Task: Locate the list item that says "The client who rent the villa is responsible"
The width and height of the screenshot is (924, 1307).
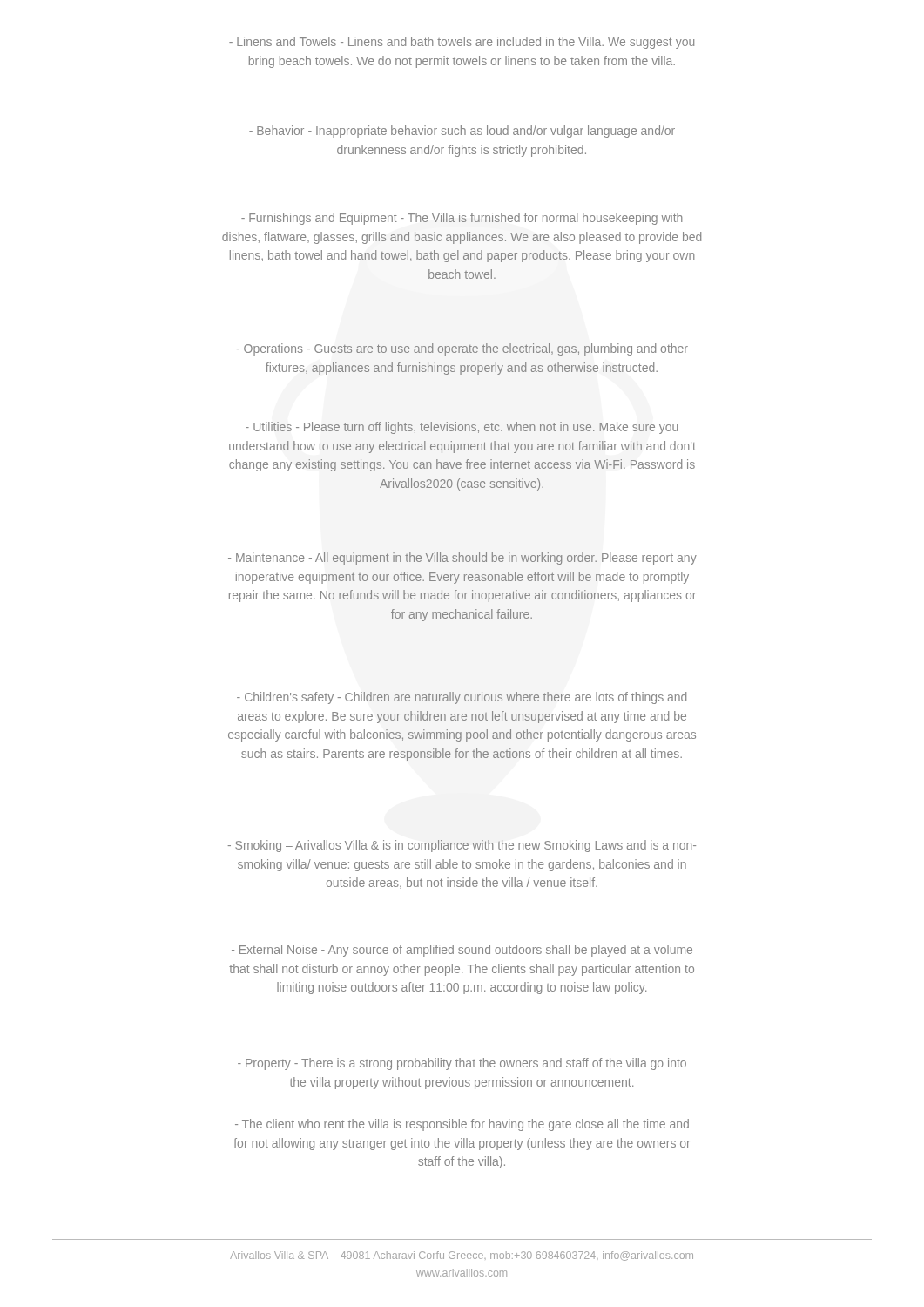Action: coord(462,1143)
